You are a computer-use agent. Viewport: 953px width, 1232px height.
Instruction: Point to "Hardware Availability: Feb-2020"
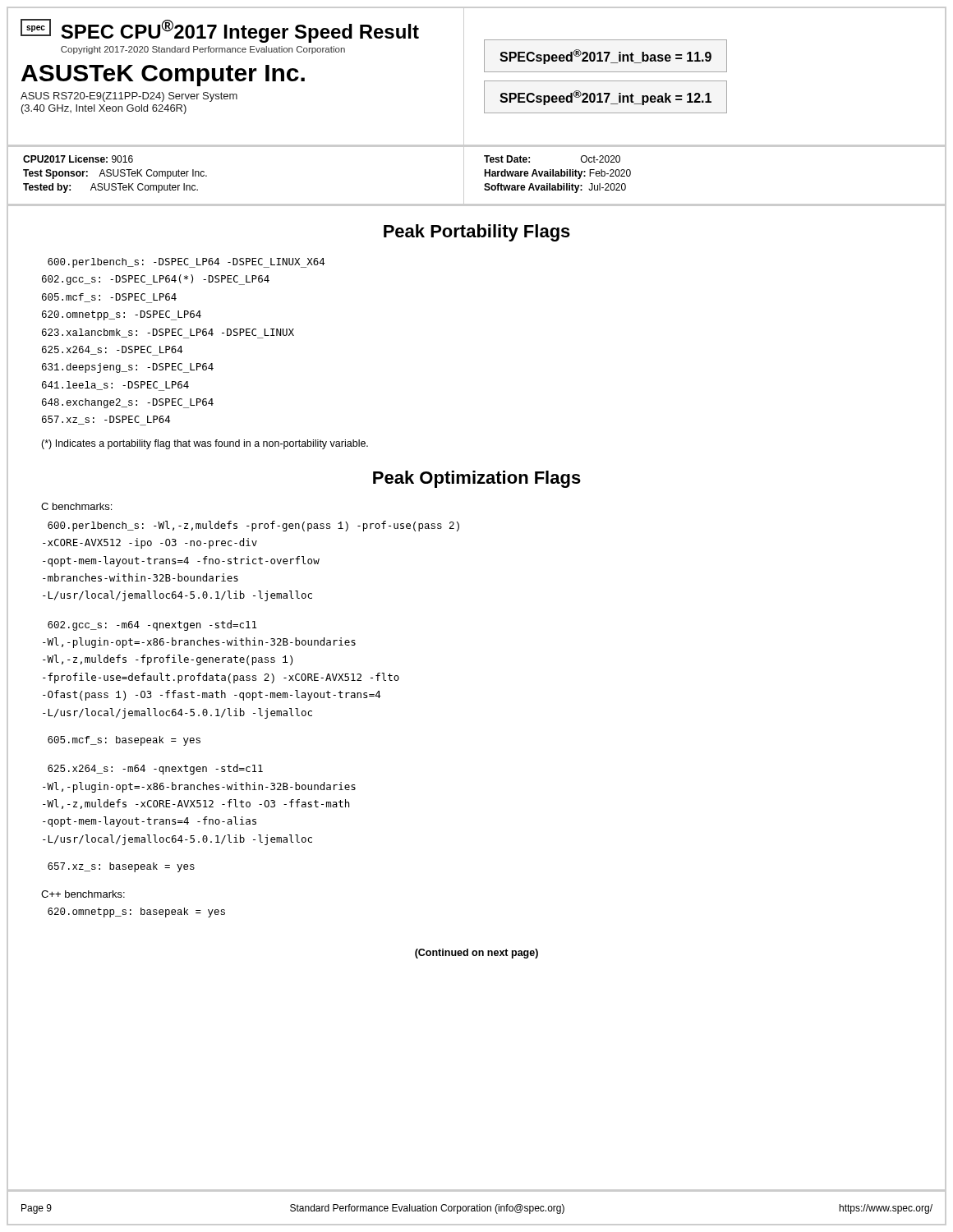coord(558,173)
